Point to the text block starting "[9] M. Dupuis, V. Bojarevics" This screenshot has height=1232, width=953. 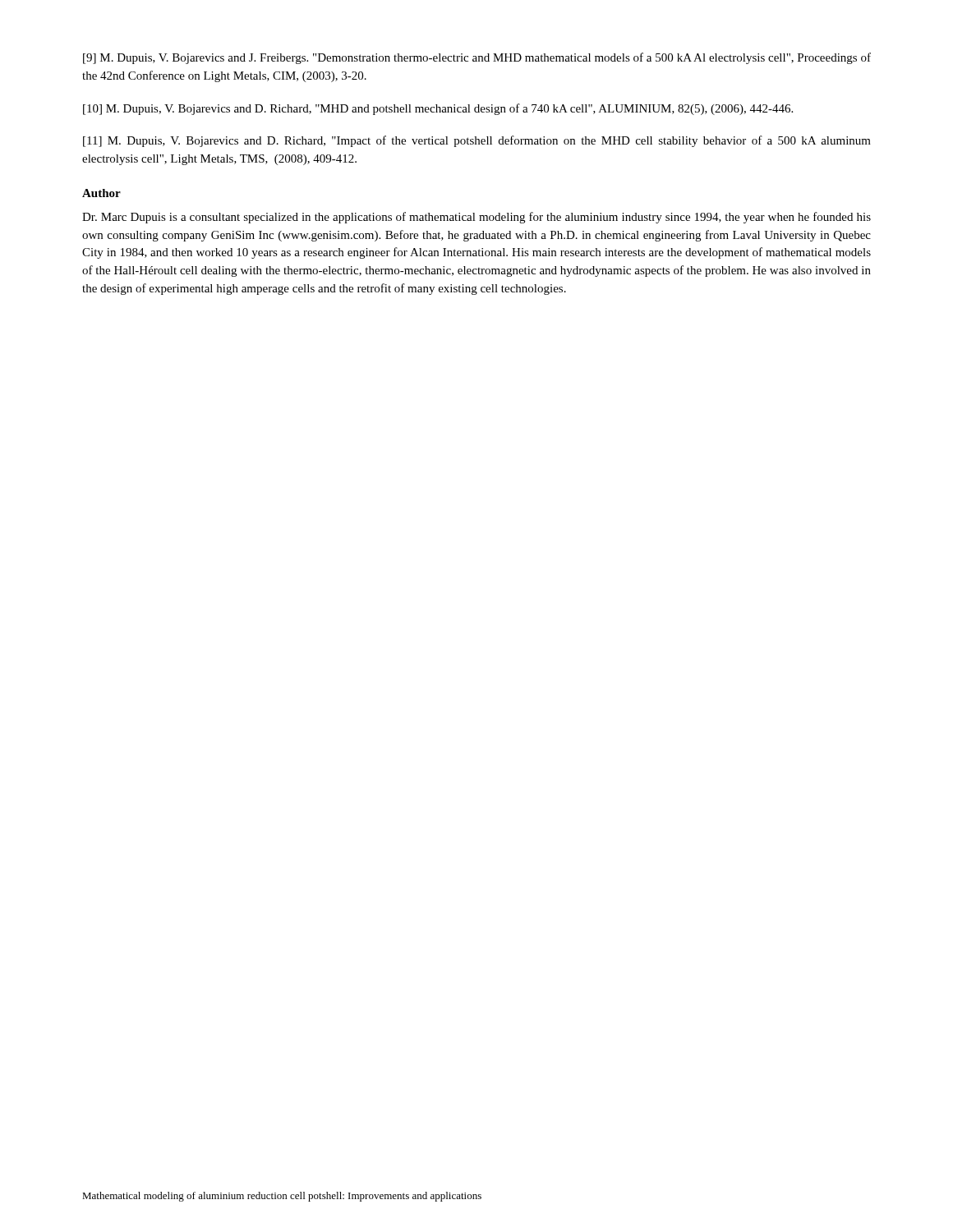476,66
